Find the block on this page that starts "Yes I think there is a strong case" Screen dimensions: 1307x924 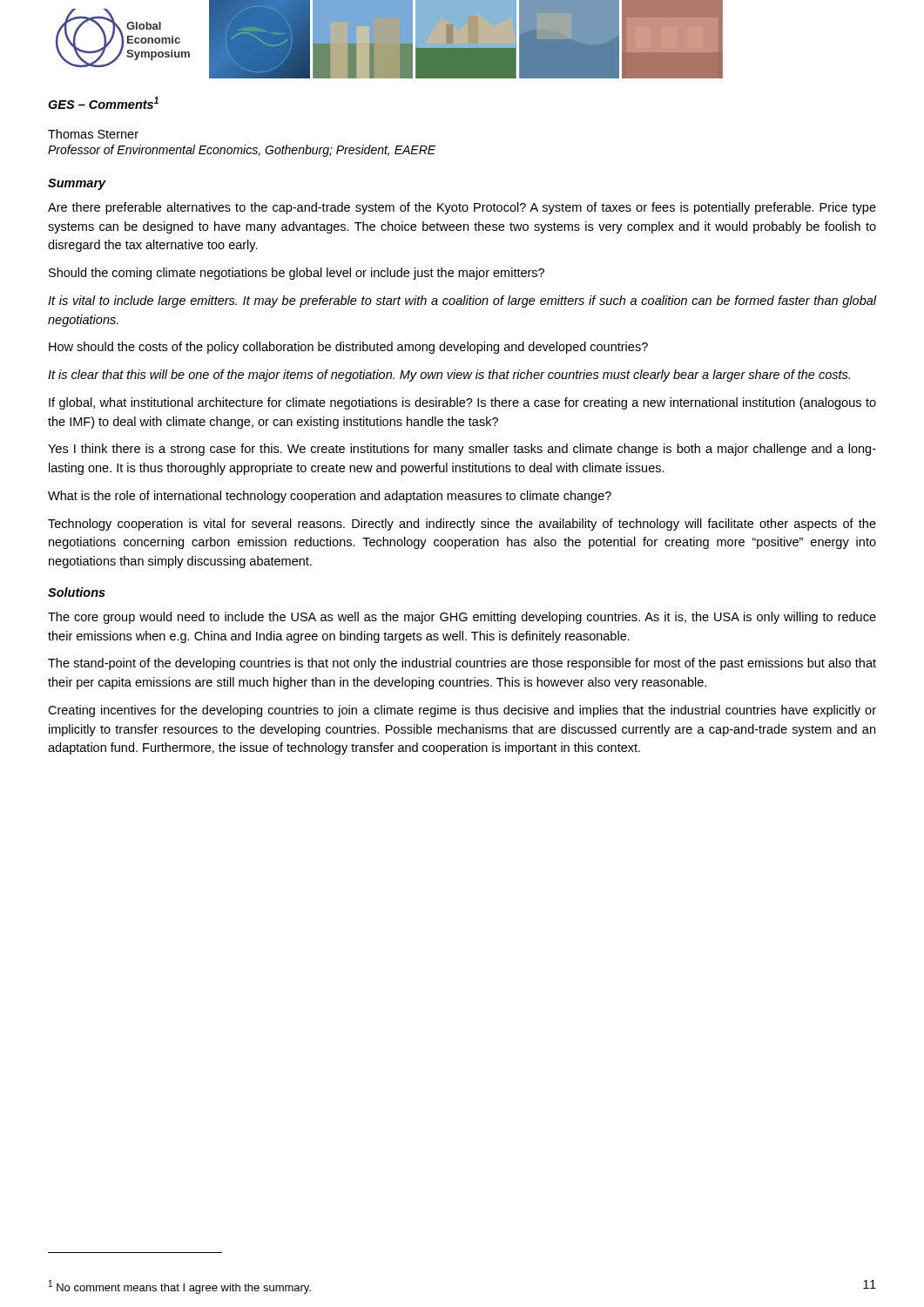click(462, 458)
